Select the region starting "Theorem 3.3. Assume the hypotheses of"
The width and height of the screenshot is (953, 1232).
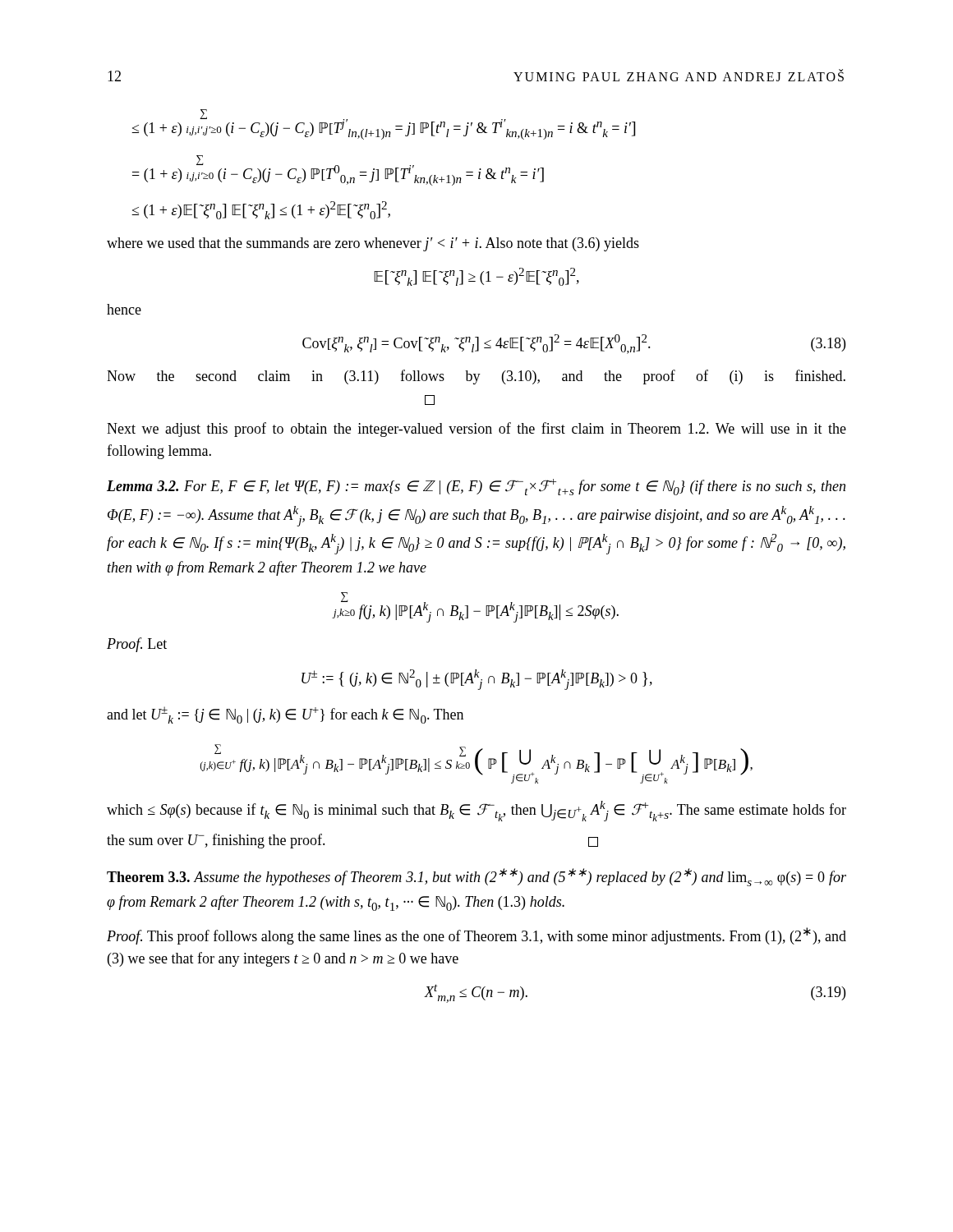(x=476, y=890)
